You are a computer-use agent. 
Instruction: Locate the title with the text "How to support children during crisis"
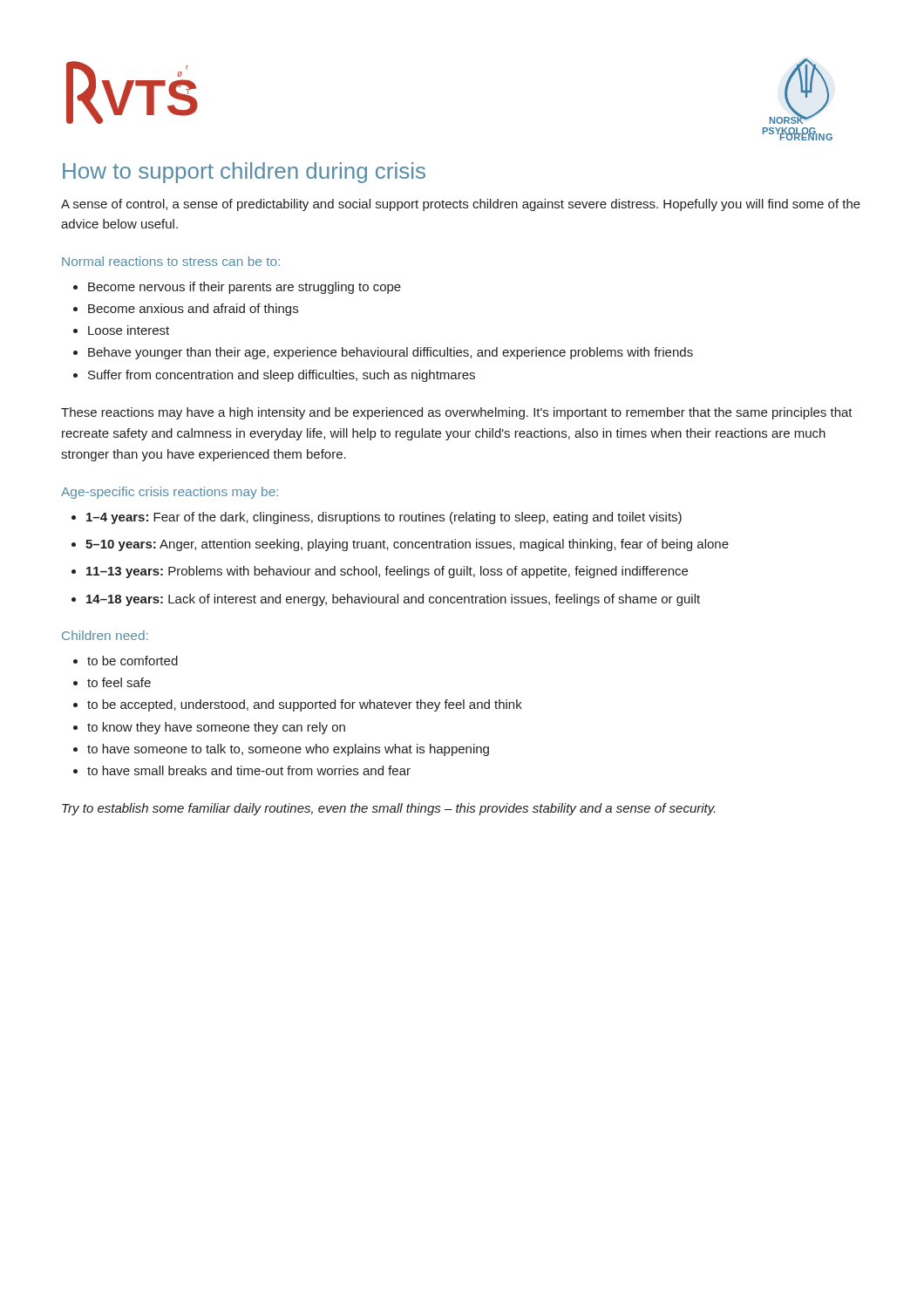pos(244,173)
